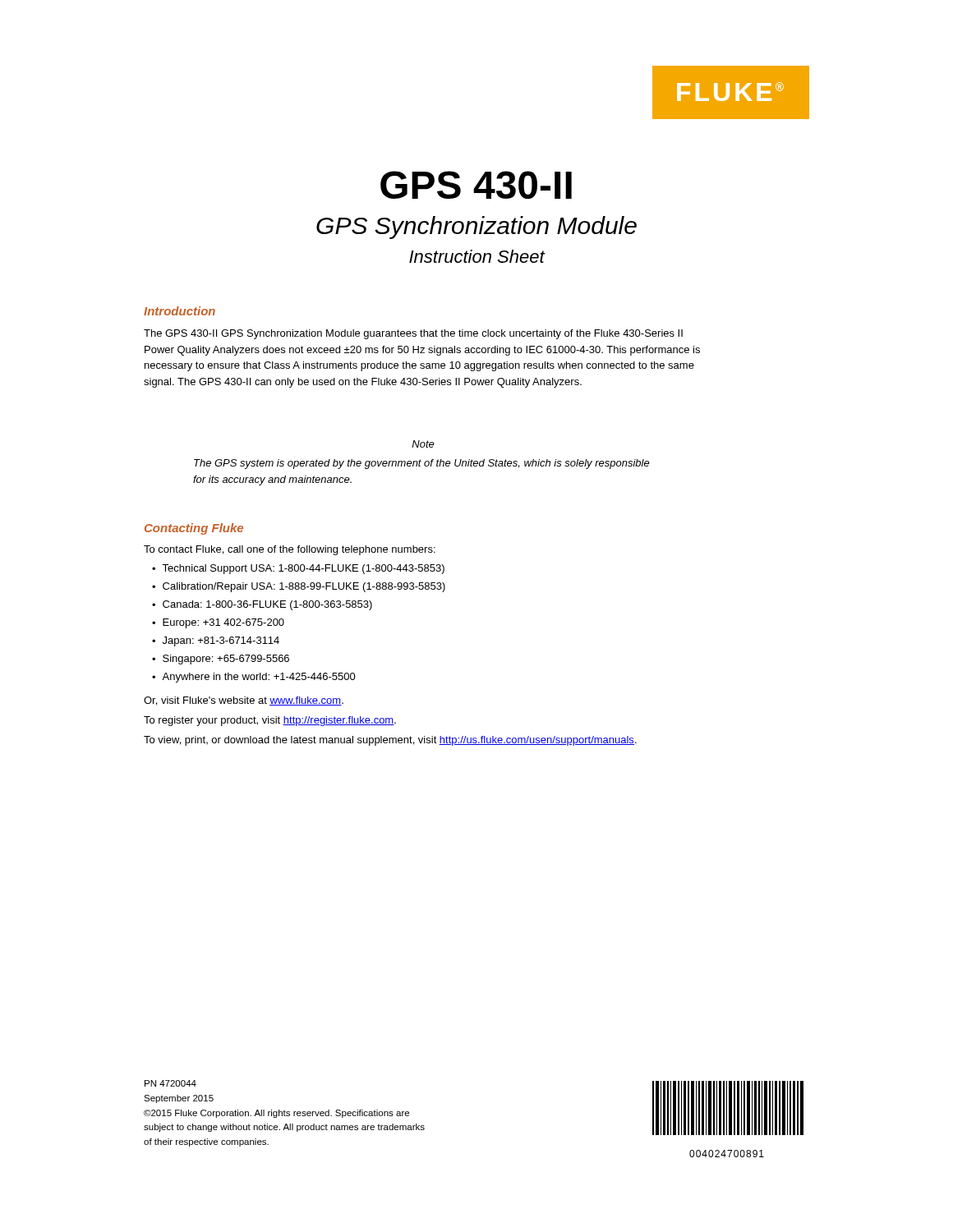This screenshot has height=1232, width=953.
Task: Locate the element starting "GPS 430-II"
Action: coord(476,185)
